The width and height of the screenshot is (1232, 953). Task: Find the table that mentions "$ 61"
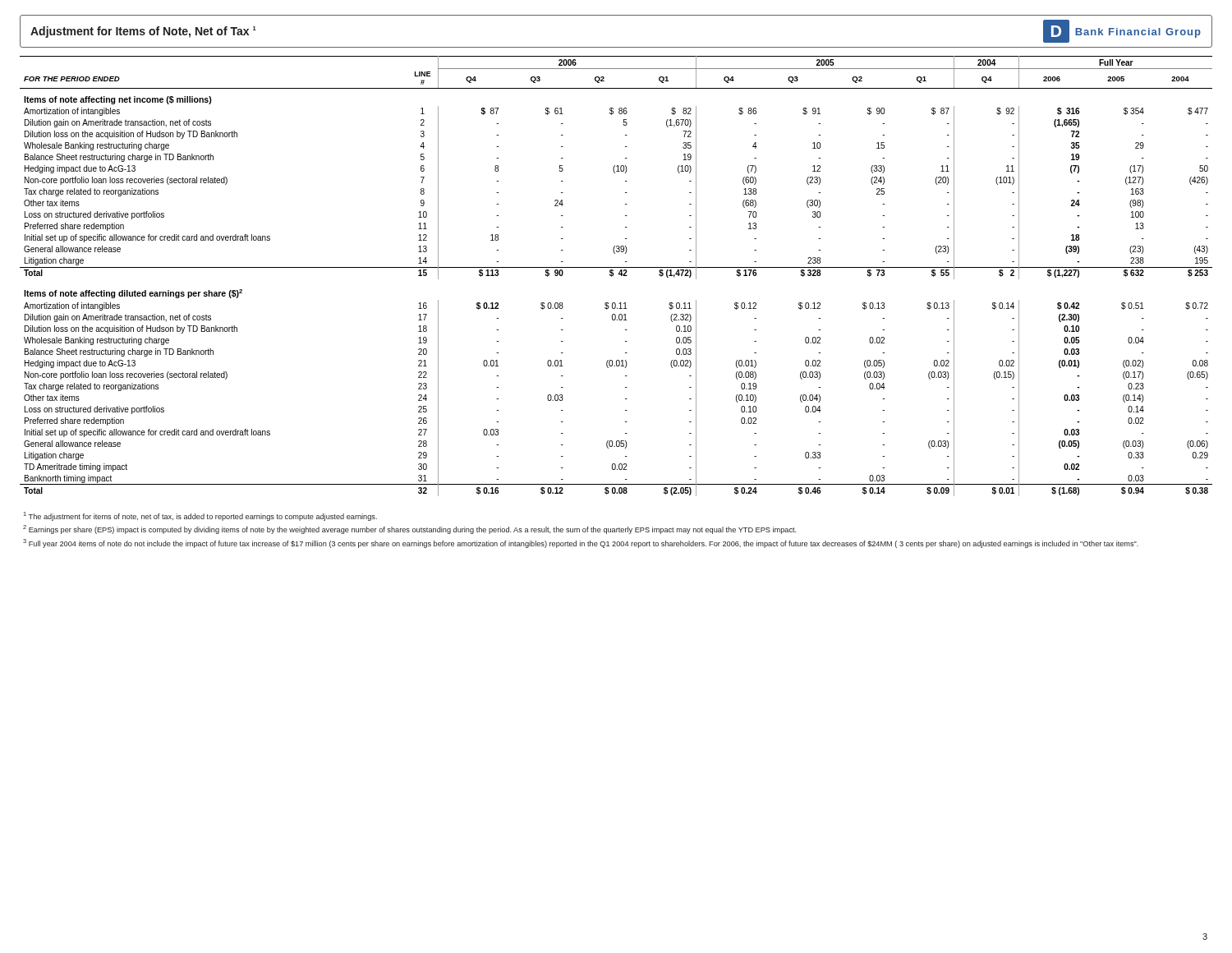tap(616, 276)
